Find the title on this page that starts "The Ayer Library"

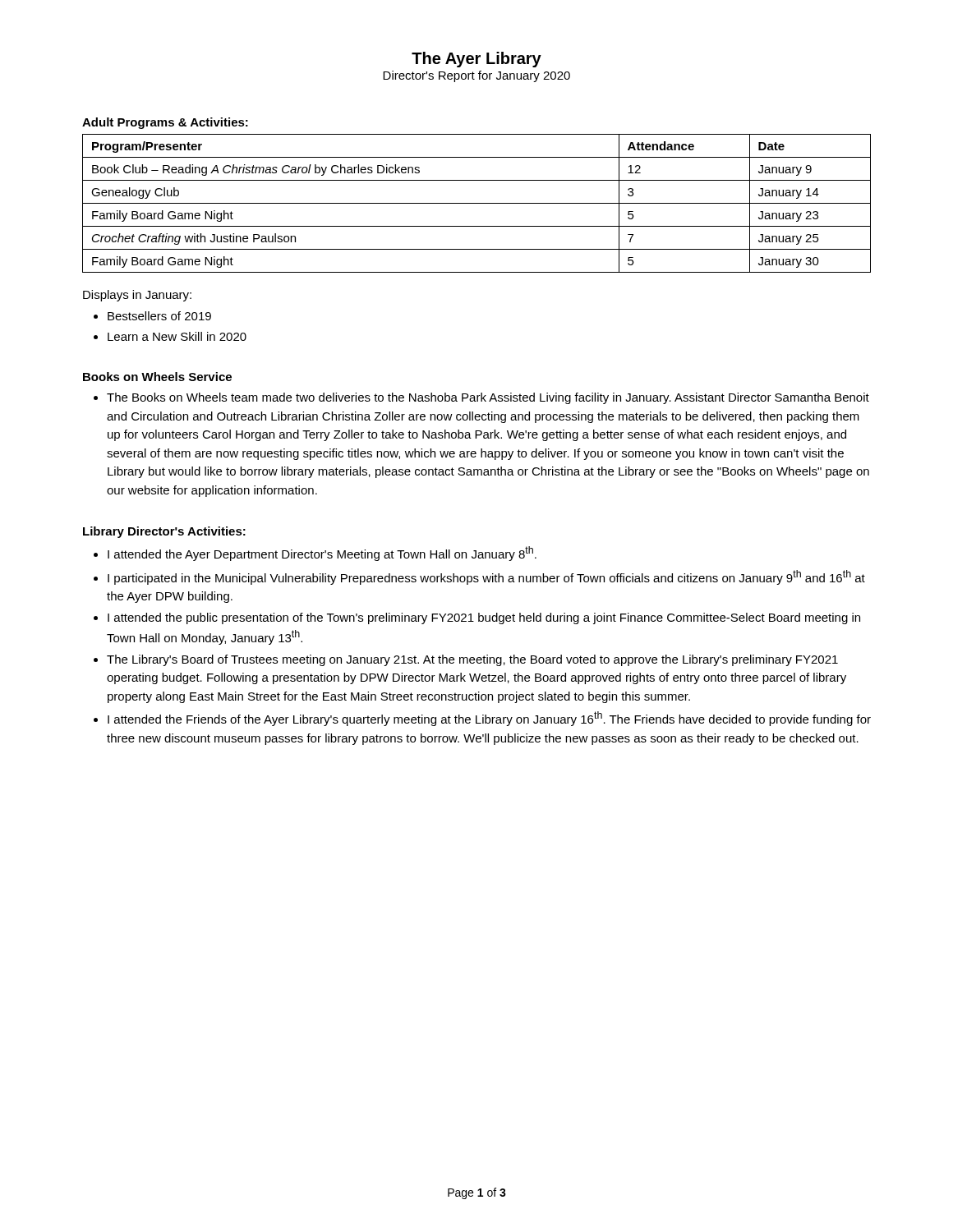[x=476, y=66]
